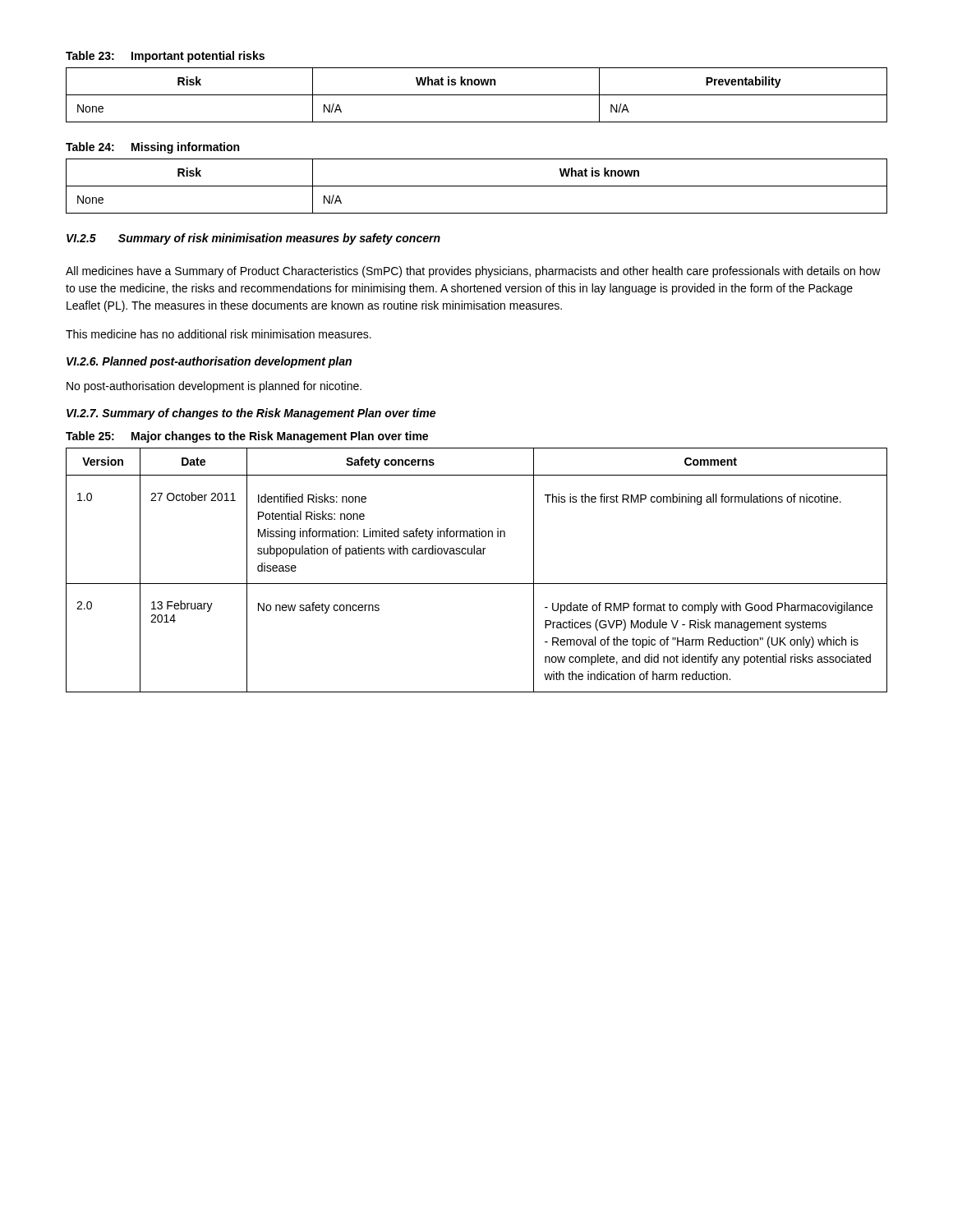The image size is (953, 1232).
Task: Select the element starting "Table 24: Missing information"
Action: pyautogui.click(x=153, y=147)
